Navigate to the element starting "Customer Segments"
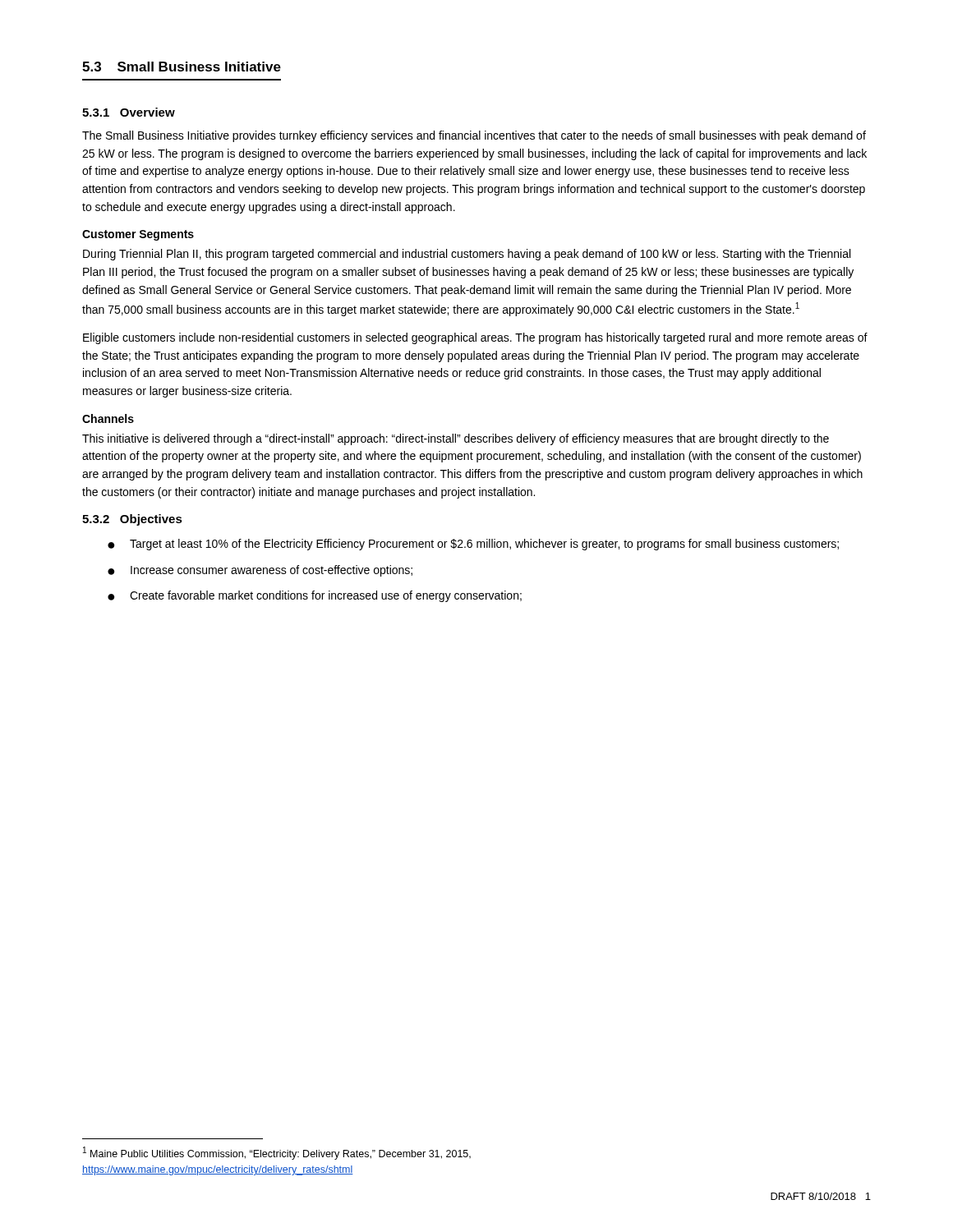 click(138, 234)
